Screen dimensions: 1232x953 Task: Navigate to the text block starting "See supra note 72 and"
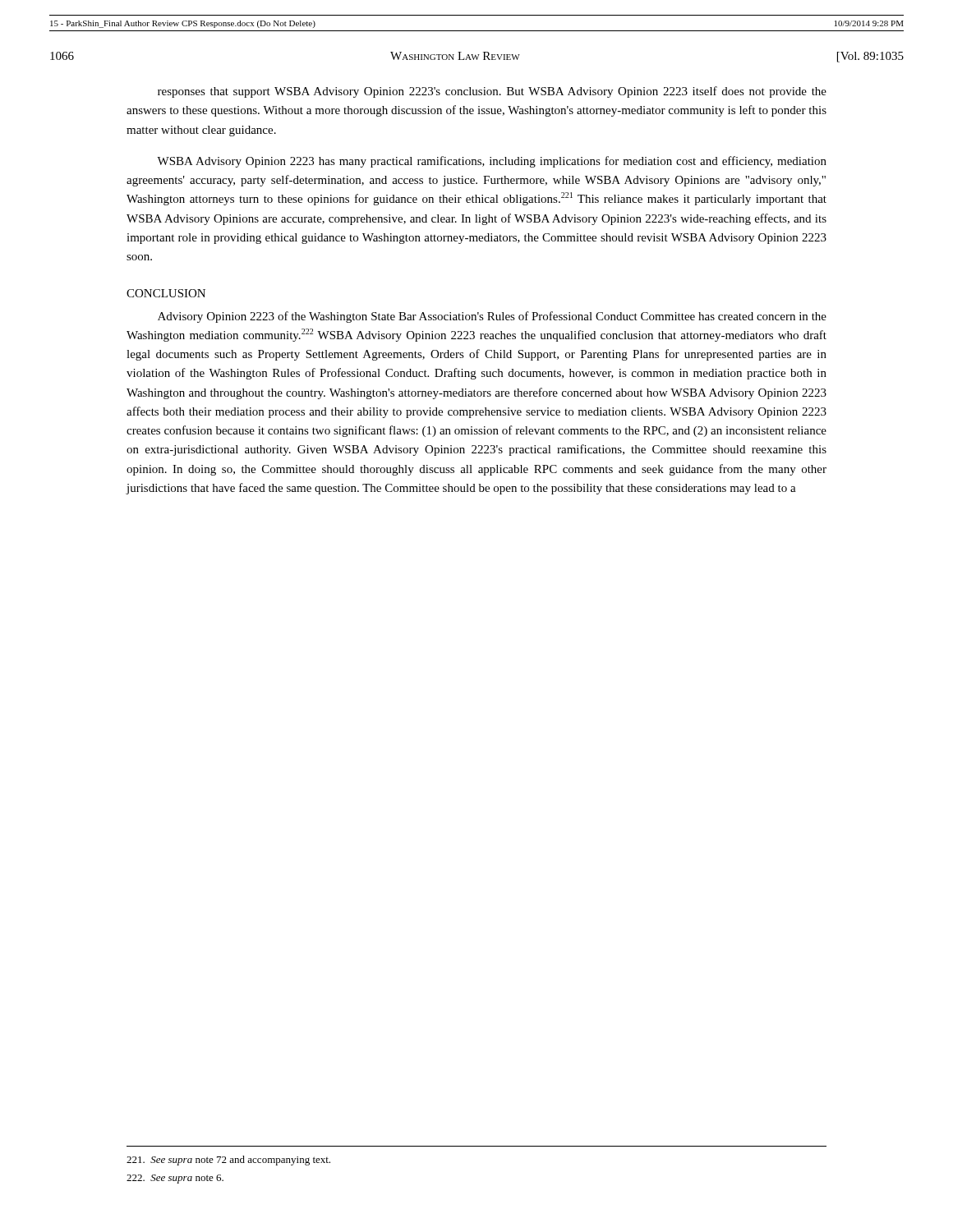pyautogui.click(x=229, y=1159)
